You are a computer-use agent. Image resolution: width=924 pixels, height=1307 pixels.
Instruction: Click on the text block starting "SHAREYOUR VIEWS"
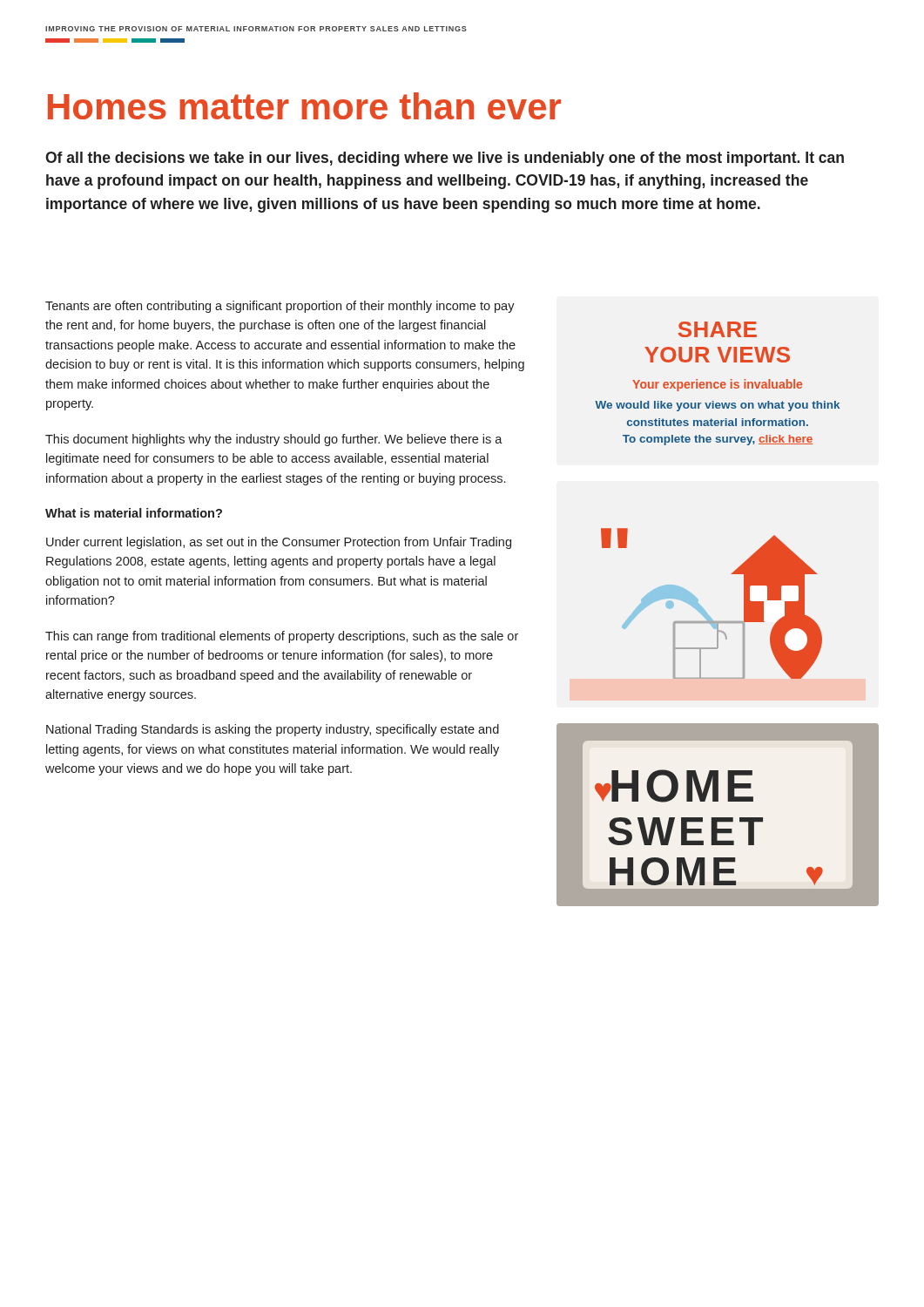718,342
